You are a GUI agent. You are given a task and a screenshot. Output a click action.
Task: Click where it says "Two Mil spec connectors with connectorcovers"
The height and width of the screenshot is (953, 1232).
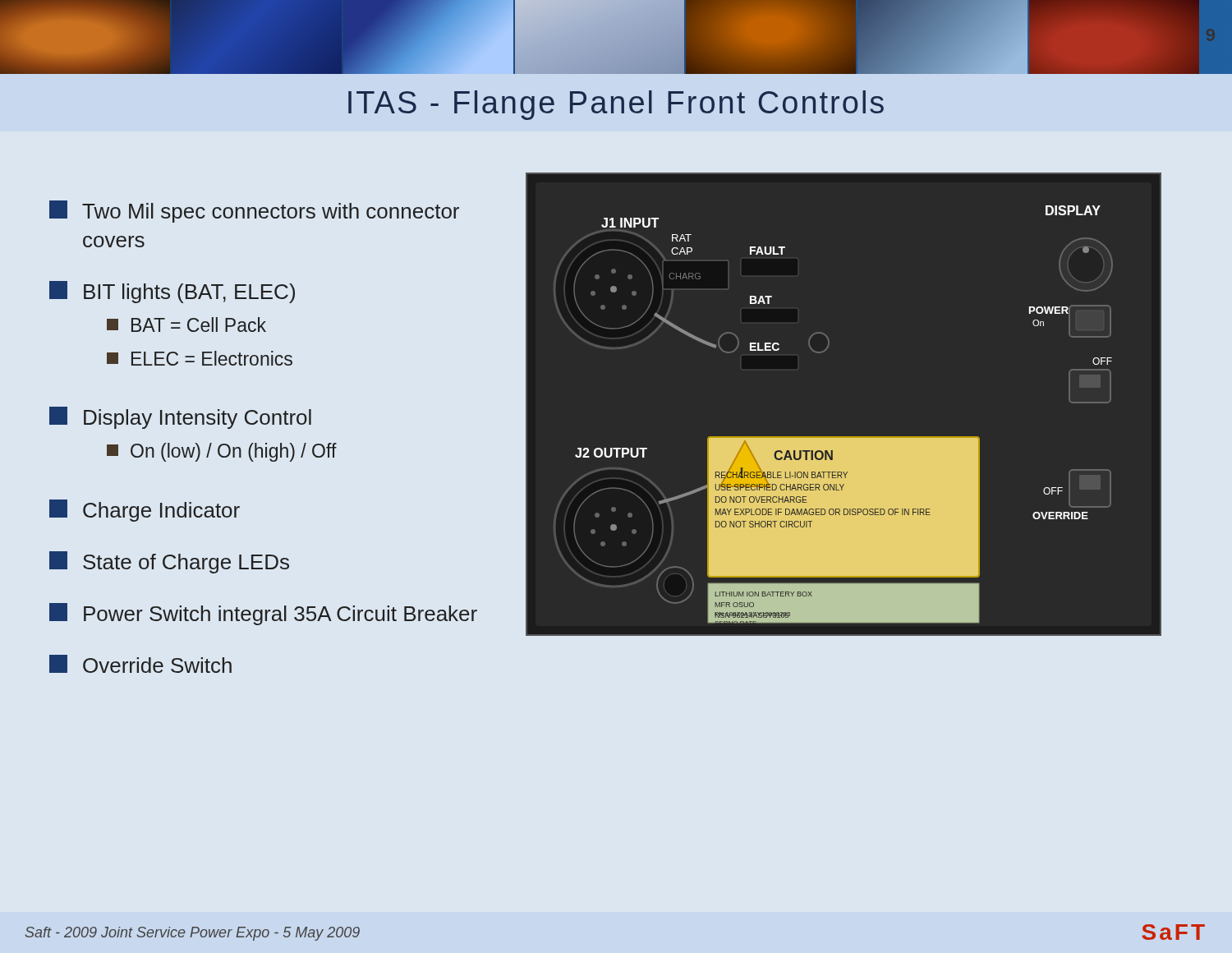coord(304,226)
